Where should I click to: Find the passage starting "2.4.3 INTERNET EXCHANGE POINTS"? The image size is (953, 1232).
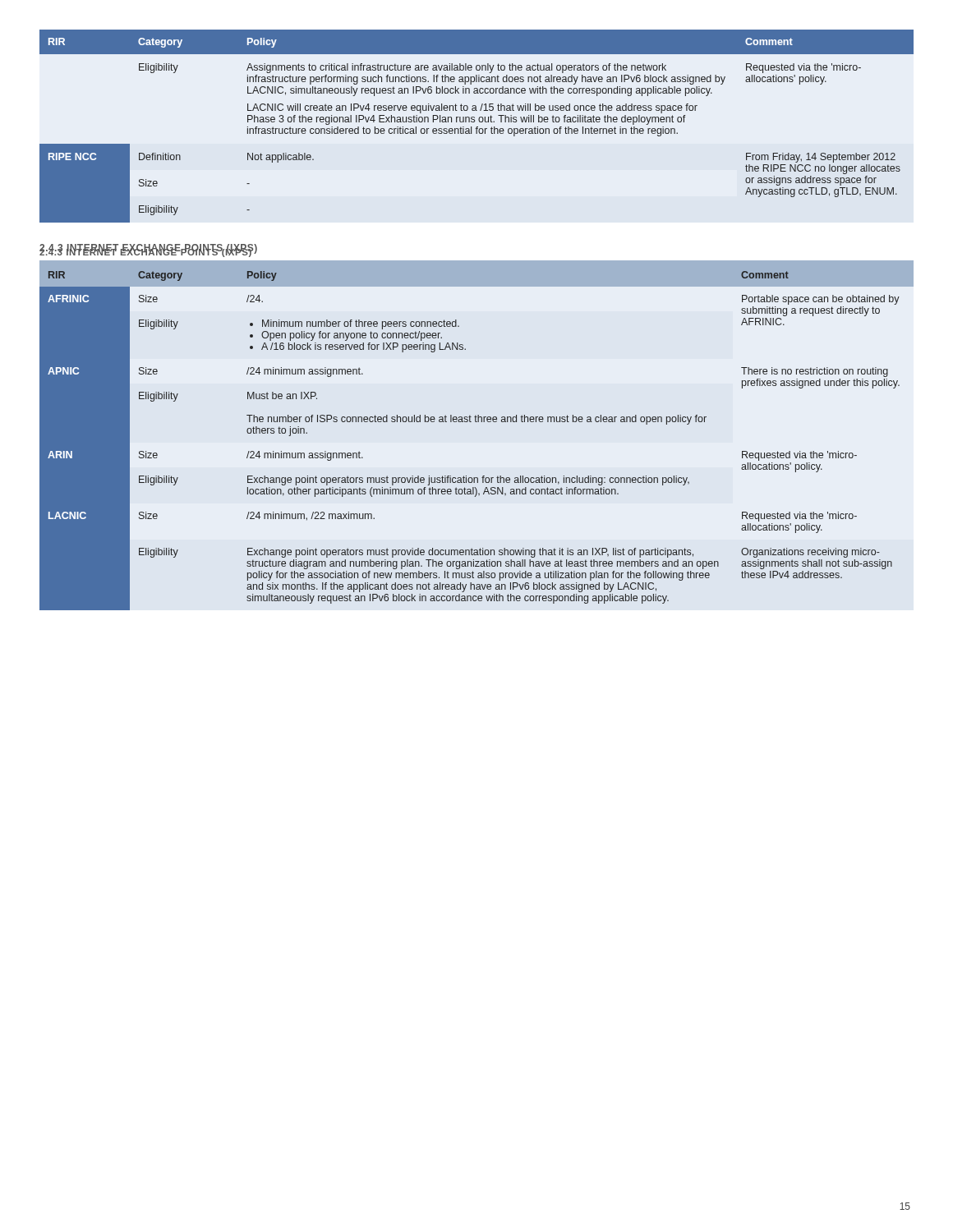tap(146, 252)
